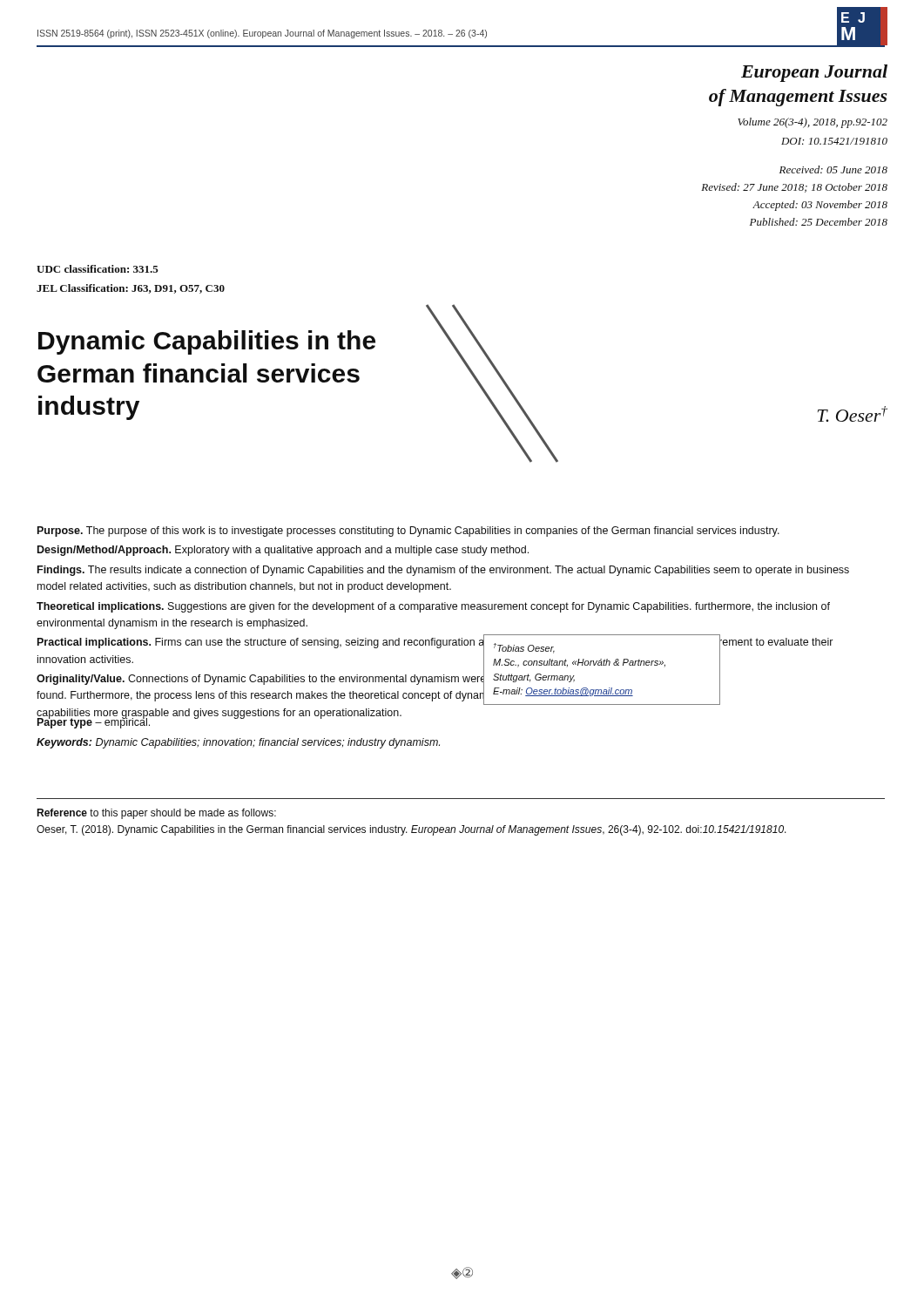Select the text block with the text "UDC classification: 331.5 JEL Classification:"
Image resolution: width=924 pixels, height=1307 pixels.
[x=131, y=278]
